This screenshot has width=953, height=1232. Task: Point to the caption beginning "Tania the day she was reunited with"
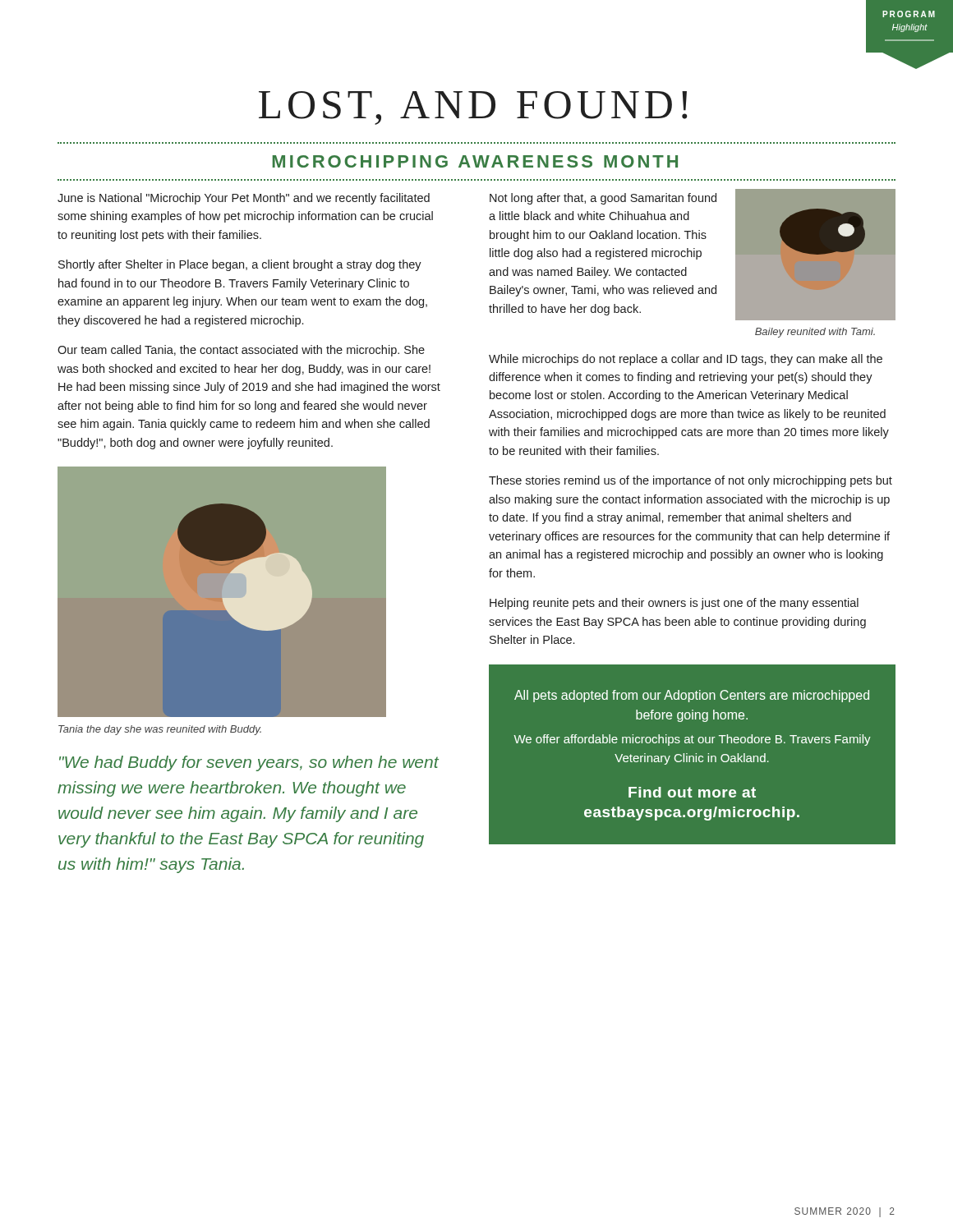tap(160, 729)
